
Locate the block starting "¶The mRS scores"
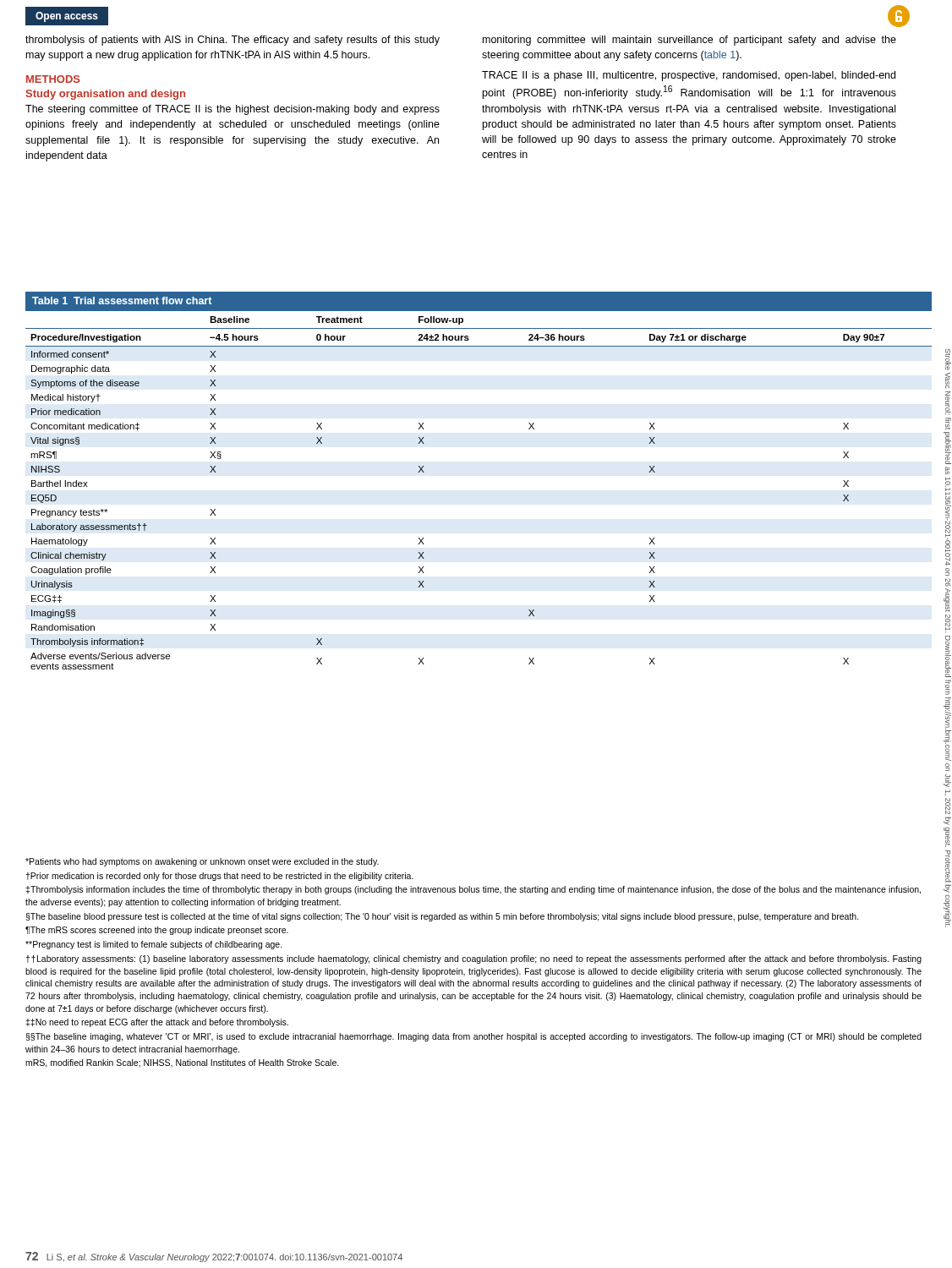157,930
